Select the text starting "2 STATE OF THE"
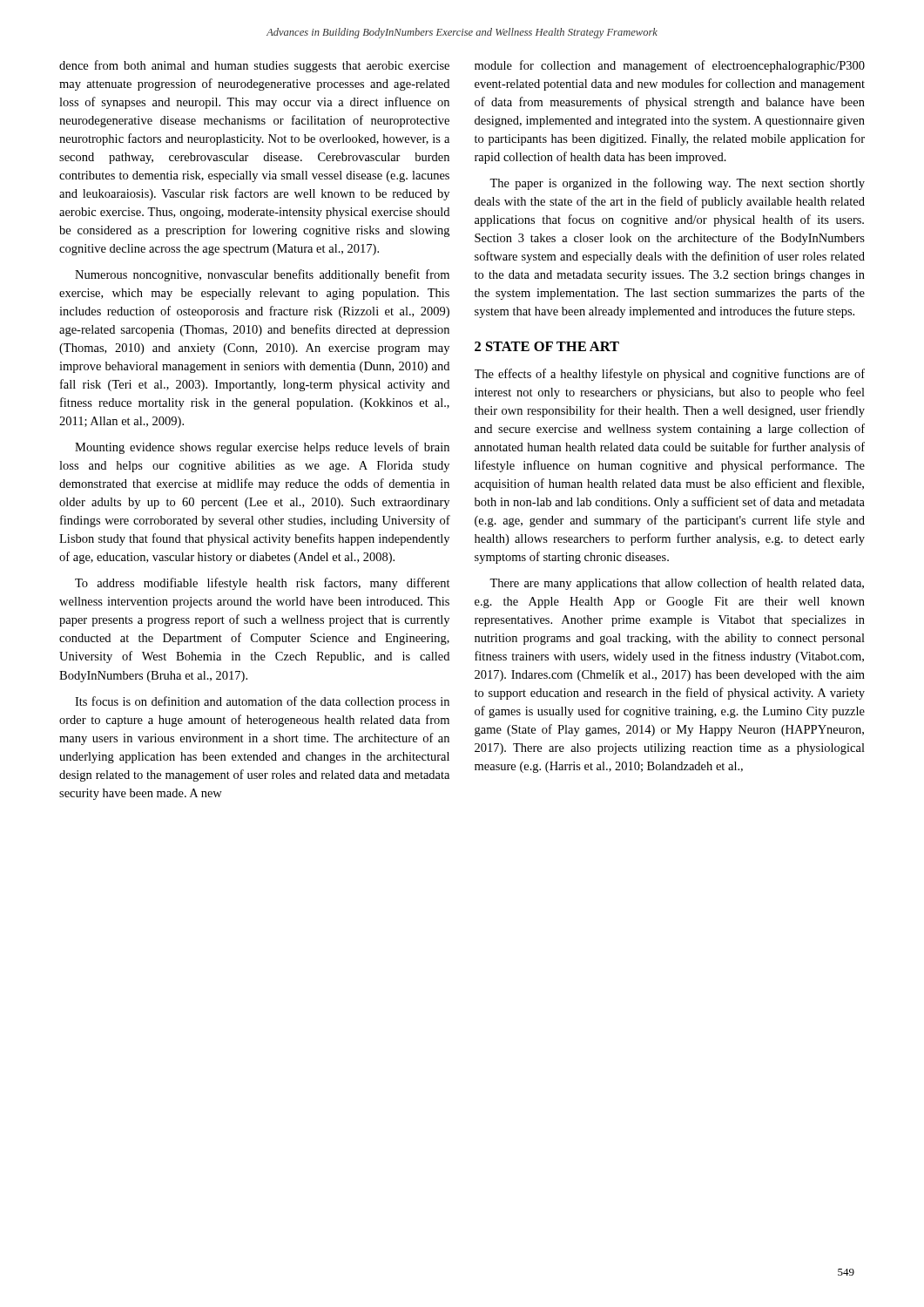This screenshot has height=1307, width=924. tap(547, 347)
